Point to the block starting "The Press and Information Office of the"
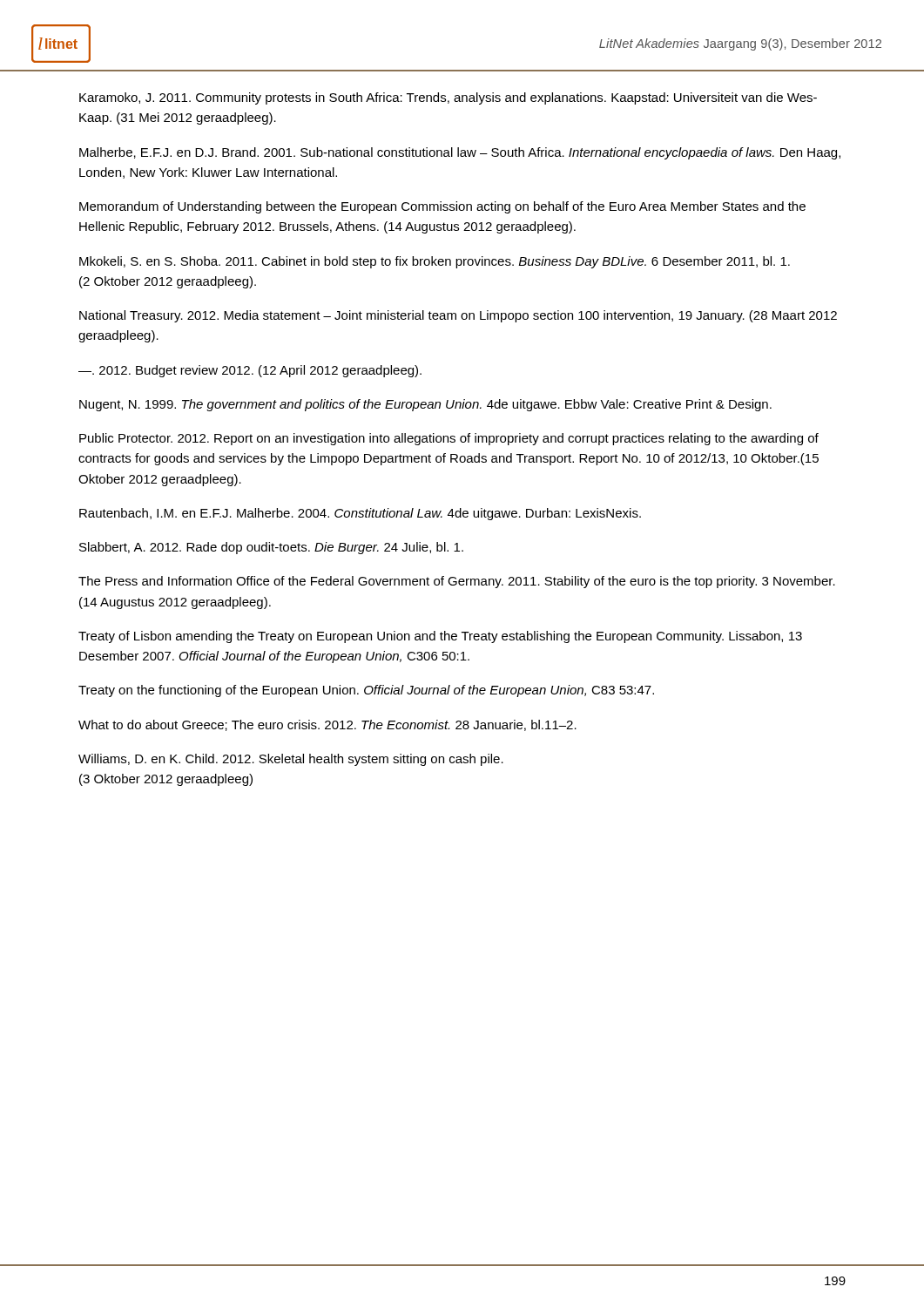Image resolution: width=924 pixels, height=1307 pixels. (457, 591)
